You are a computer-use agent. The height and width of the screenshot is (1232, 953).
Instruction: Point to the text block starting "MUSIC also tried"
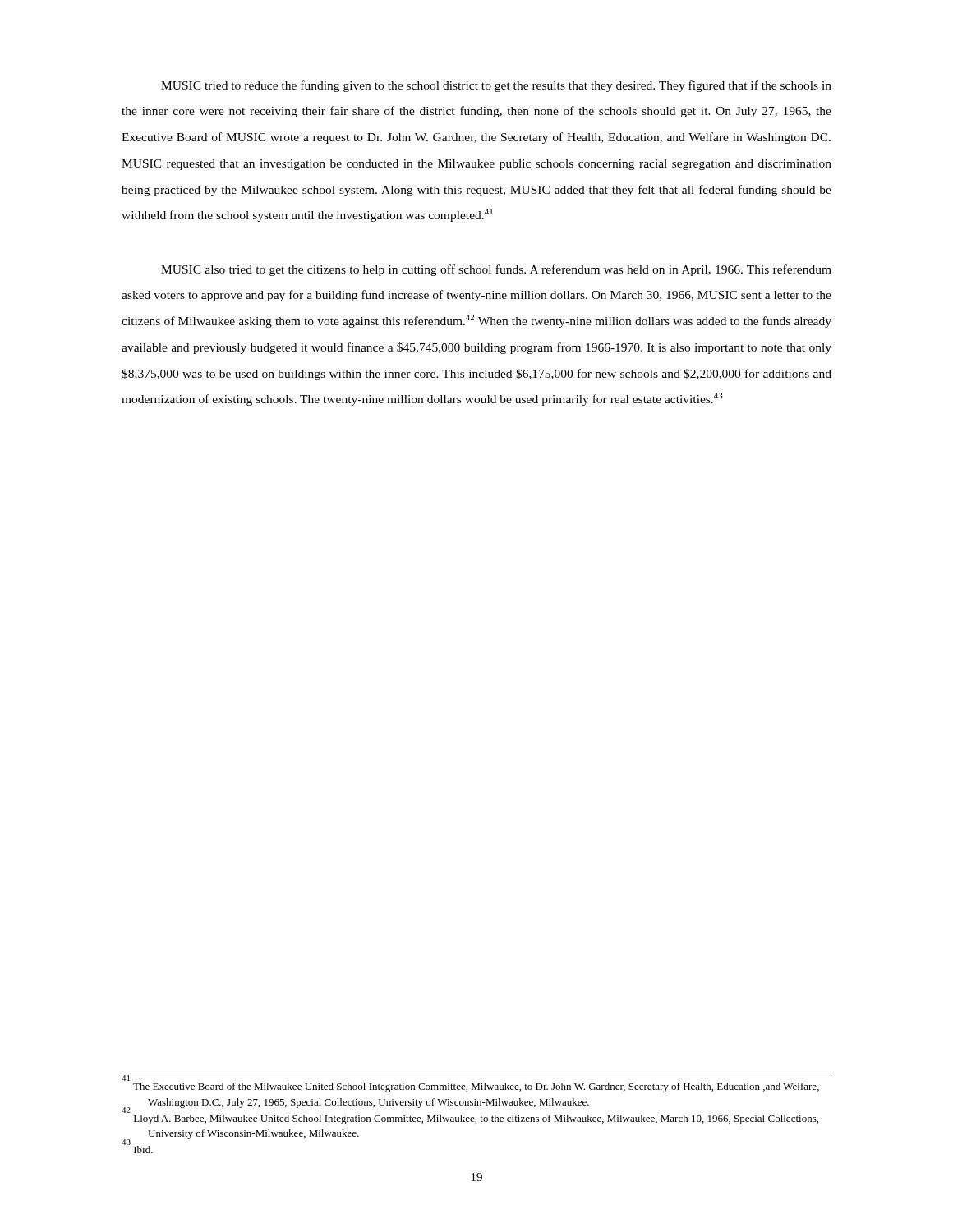476,334
